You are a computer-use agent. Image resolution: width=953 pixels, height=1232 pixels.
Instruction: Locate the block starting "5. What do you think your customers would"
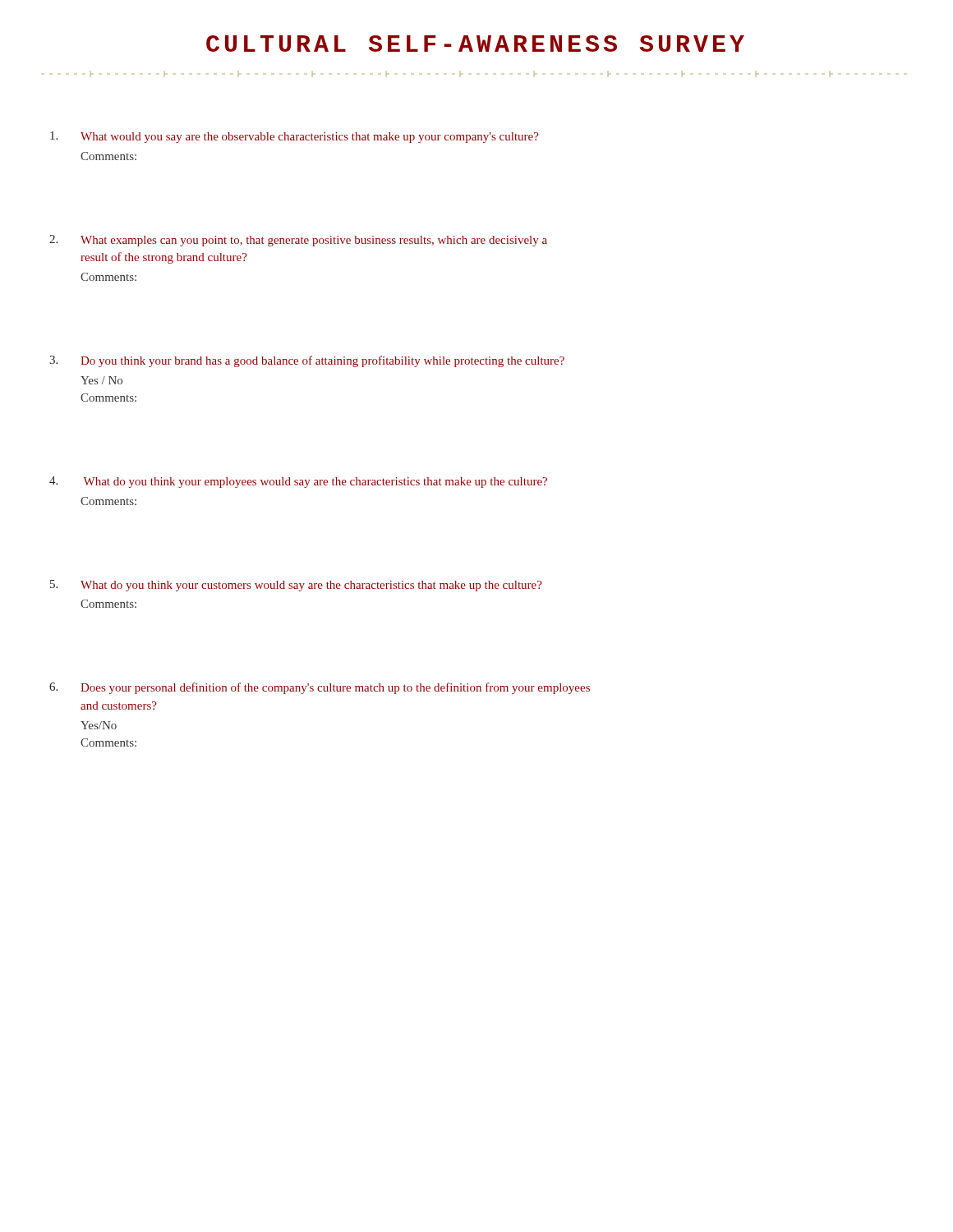point(468,595)
